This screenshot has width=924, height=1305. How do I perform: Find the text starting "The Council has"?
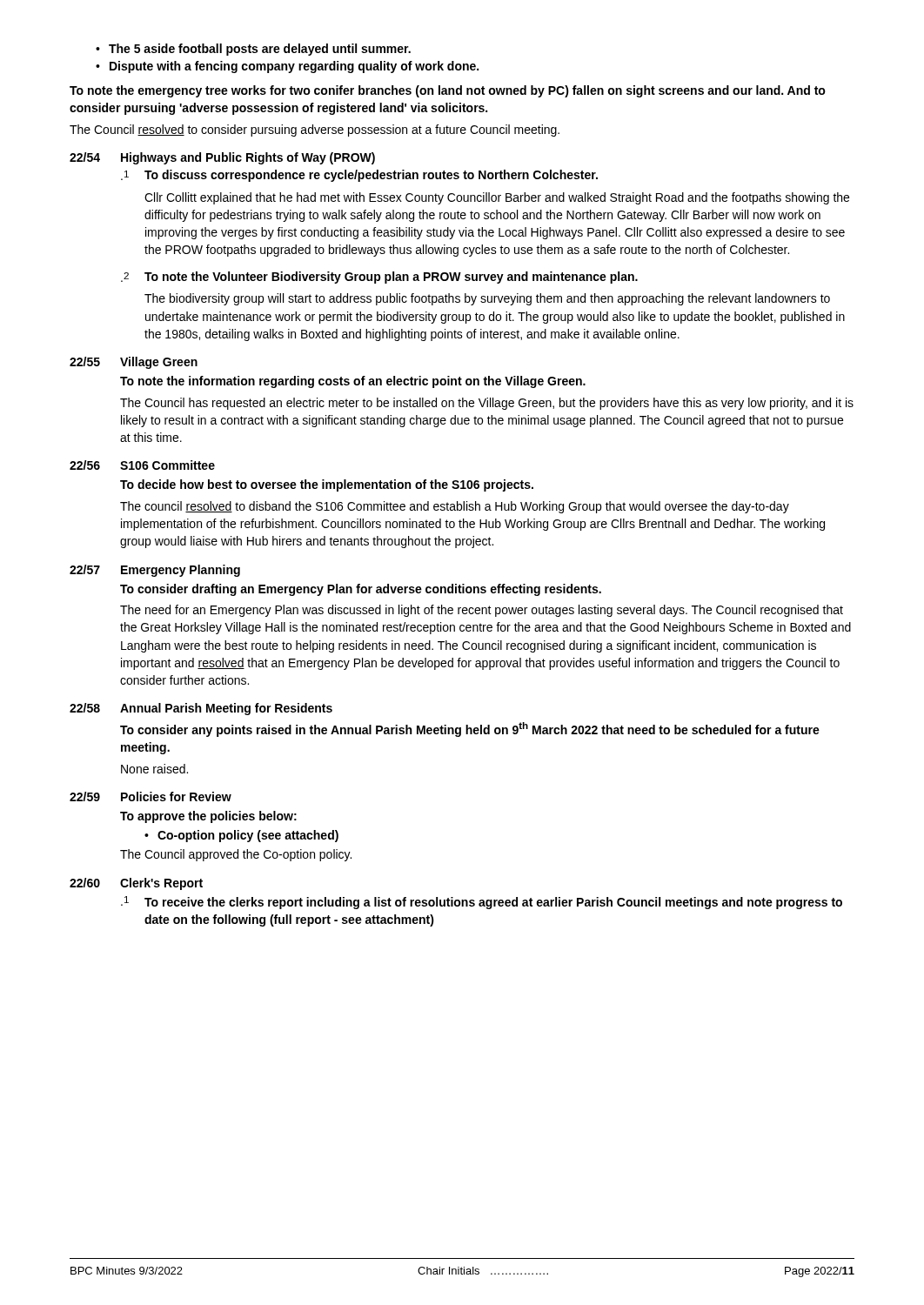(x=487, y=420)
